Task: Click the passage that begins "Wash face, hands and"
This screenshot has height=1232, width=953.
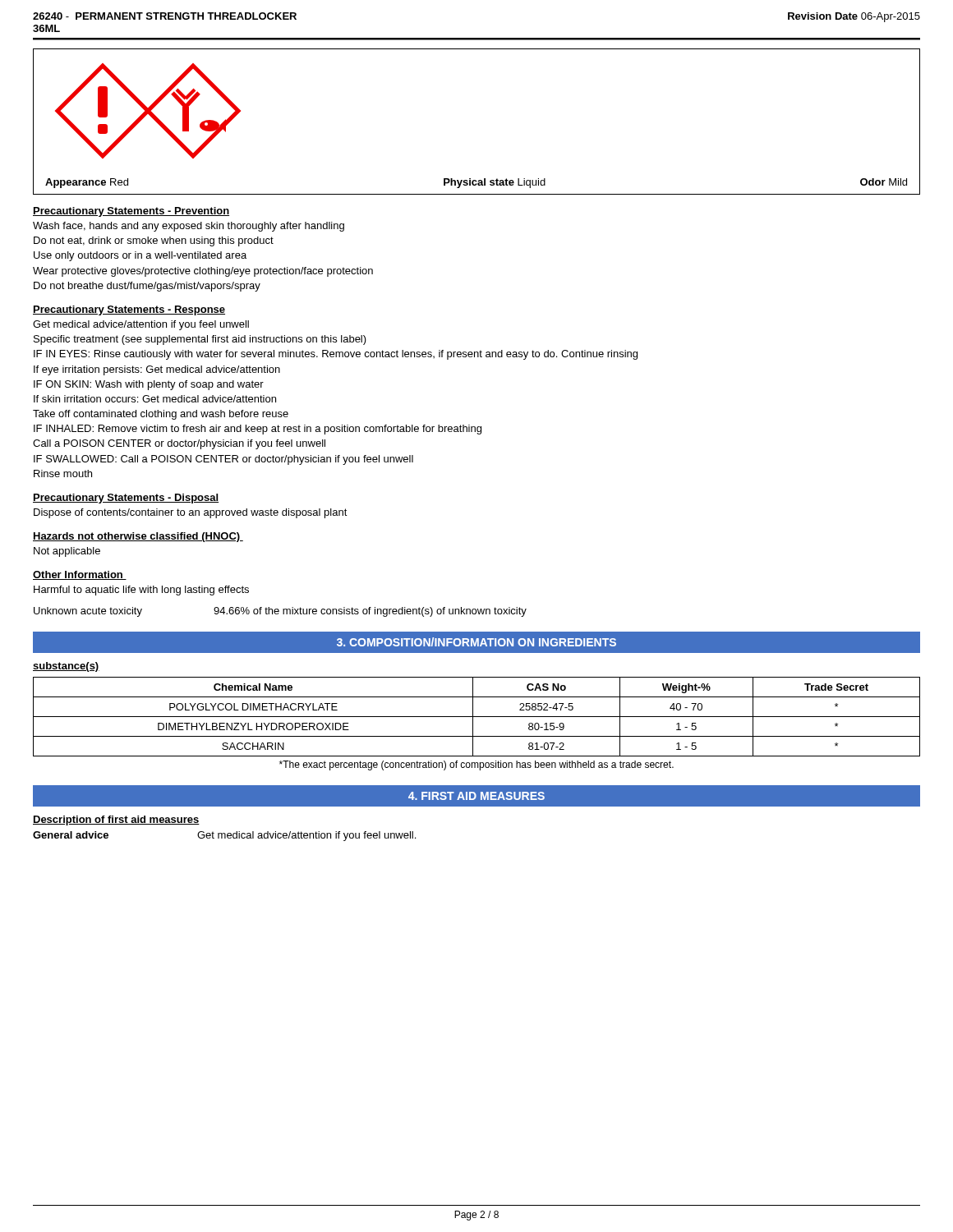Action: [189, 227]
